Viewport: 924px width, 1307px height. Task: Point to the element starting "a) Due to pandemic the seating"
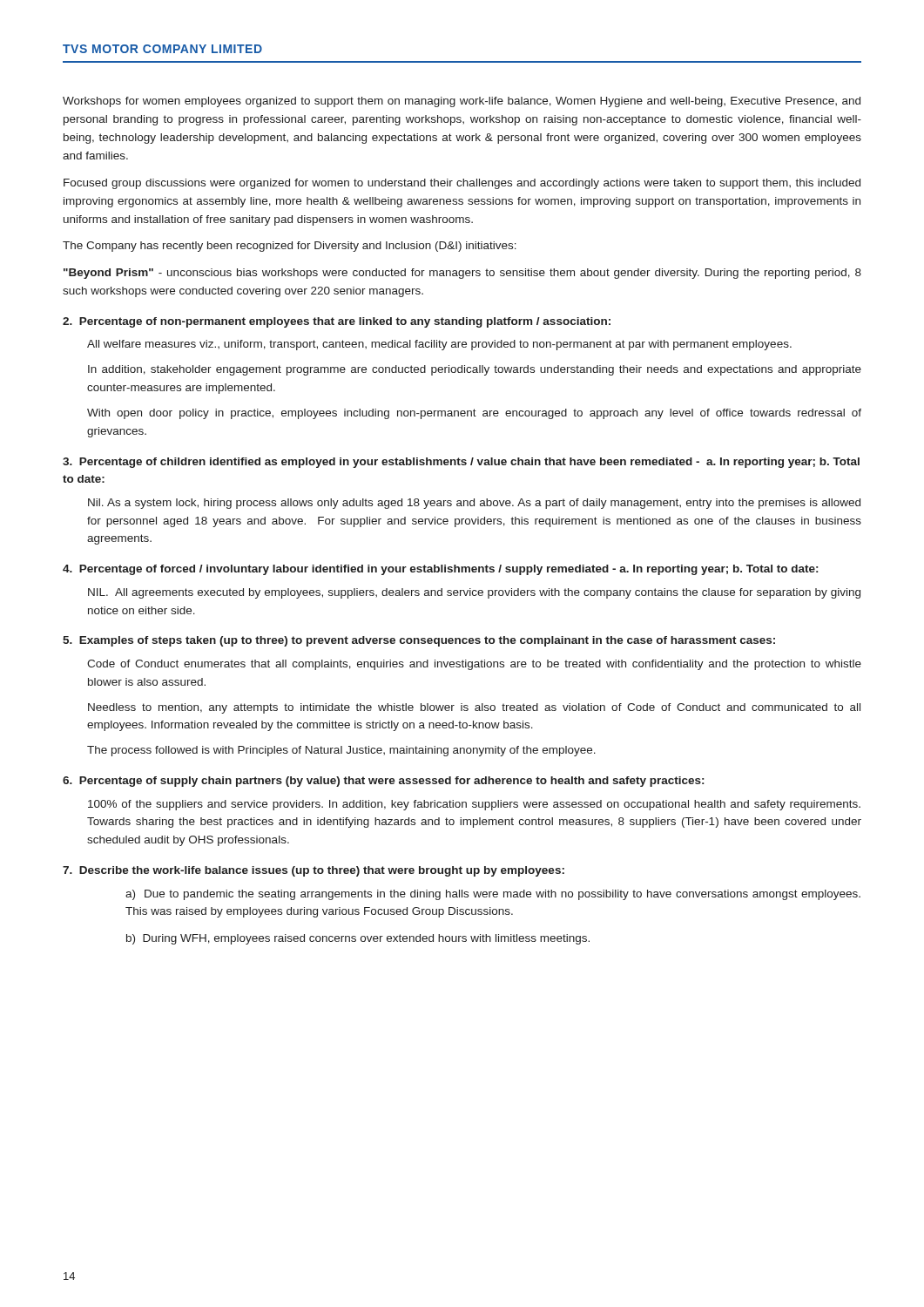coord(493,903)
